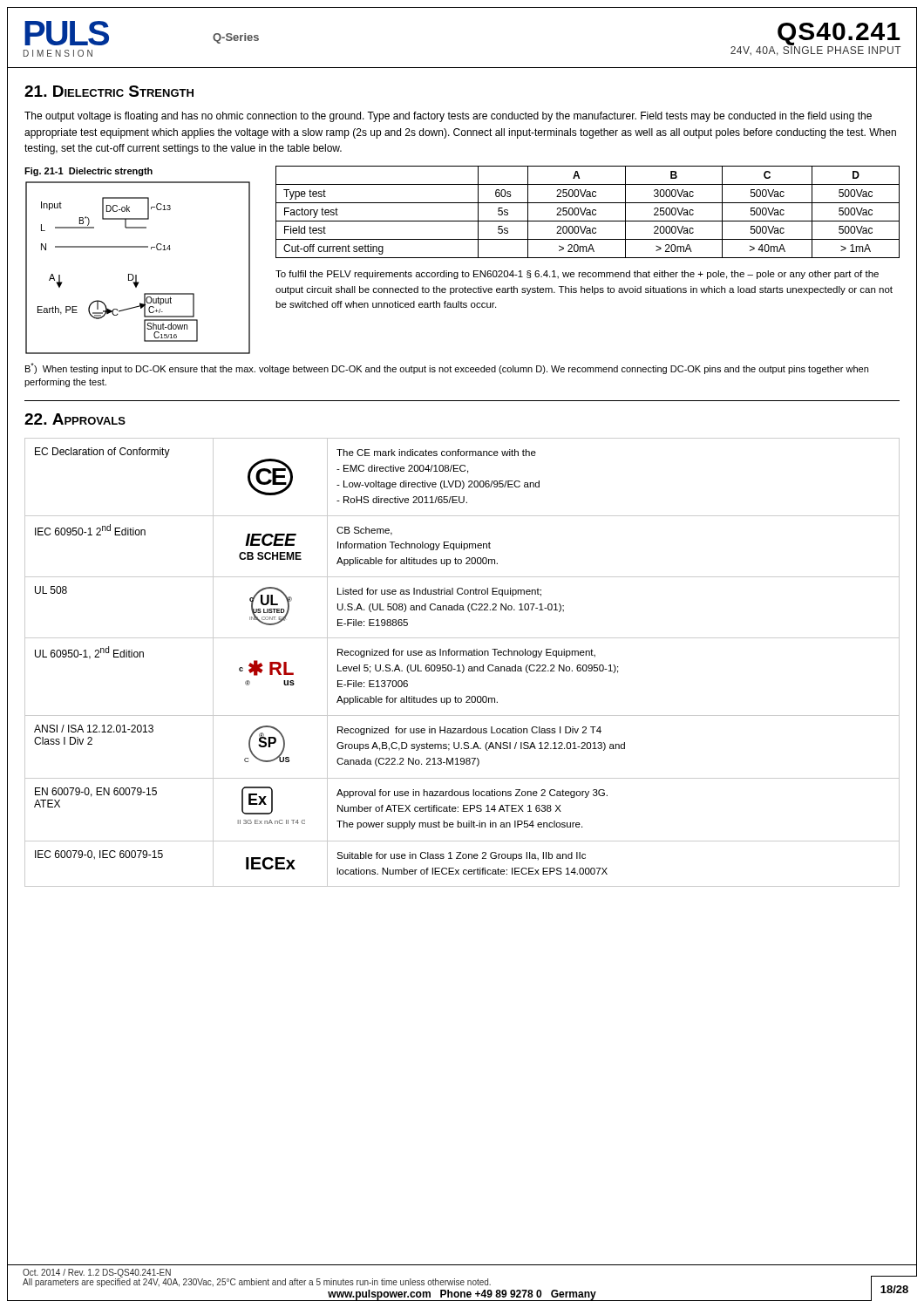Find the table that mentions "IEC 60950-1 2"
The height and width of the screenshot is (1308, 924).
point(462,663)
